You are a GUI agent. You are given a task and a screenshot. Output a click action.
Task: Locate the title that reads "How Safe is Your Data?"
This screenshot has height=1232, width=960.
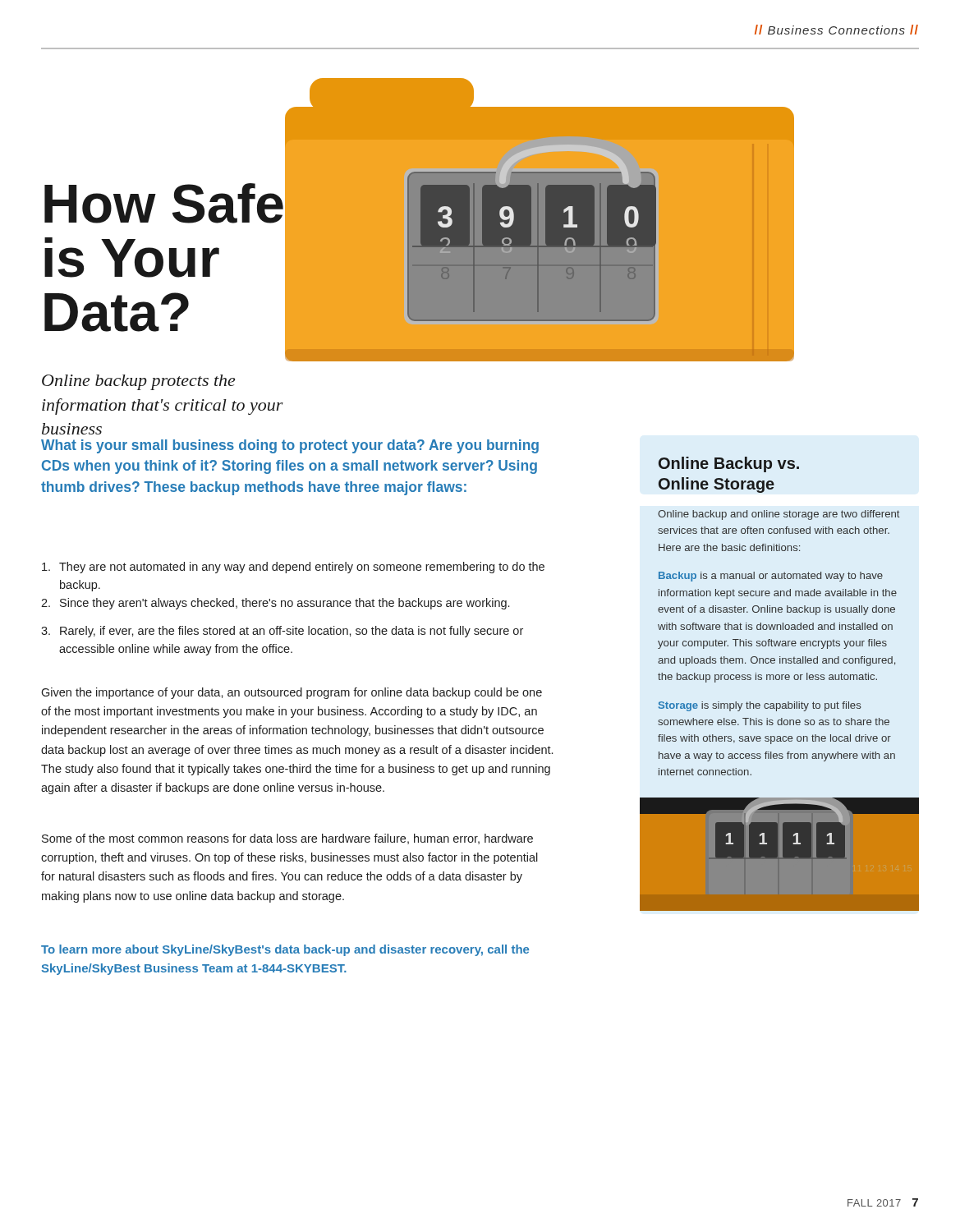[164, 258]
